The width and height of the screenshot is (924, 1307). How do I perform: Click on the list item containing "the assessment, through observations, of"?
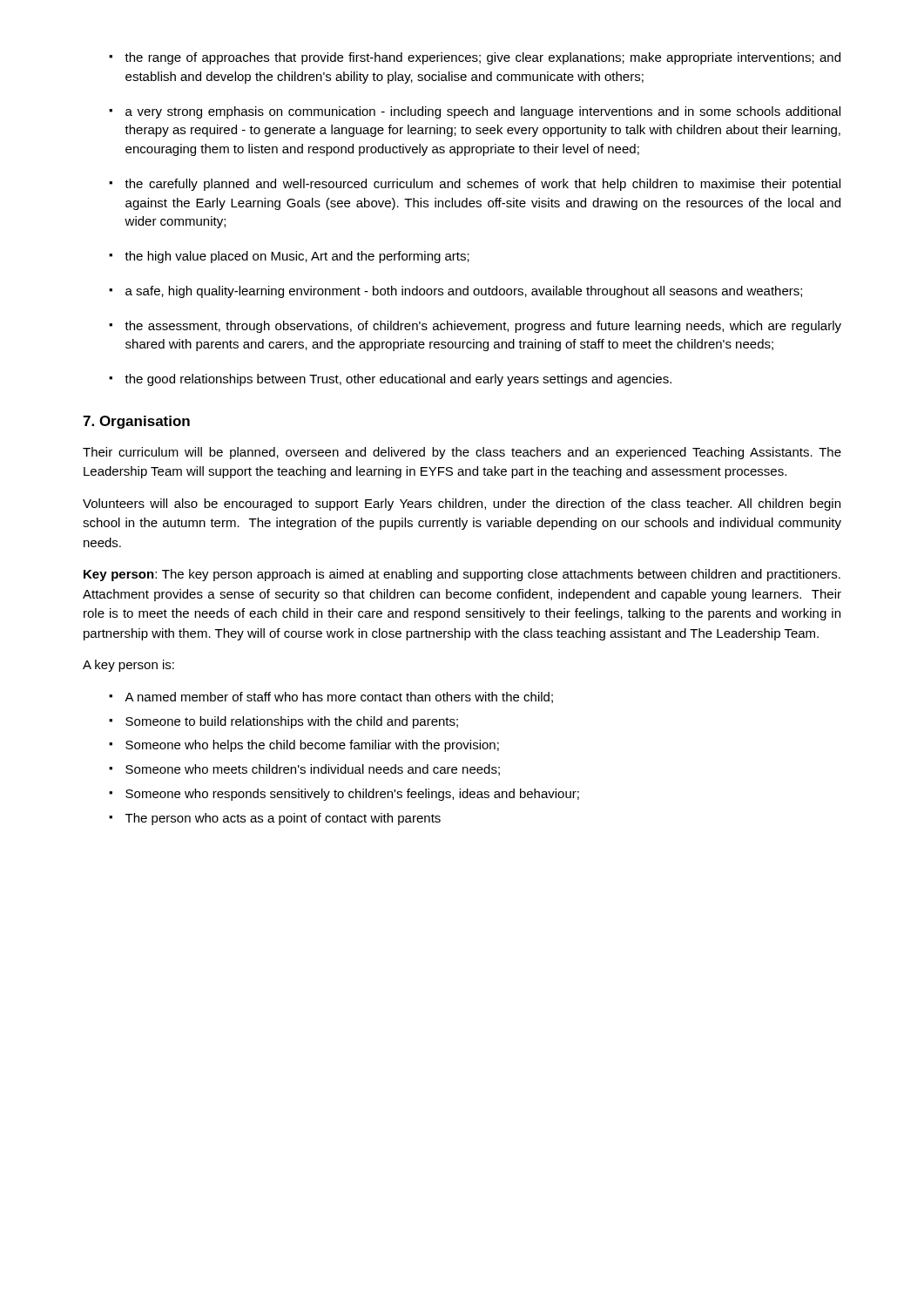[483, 335]
